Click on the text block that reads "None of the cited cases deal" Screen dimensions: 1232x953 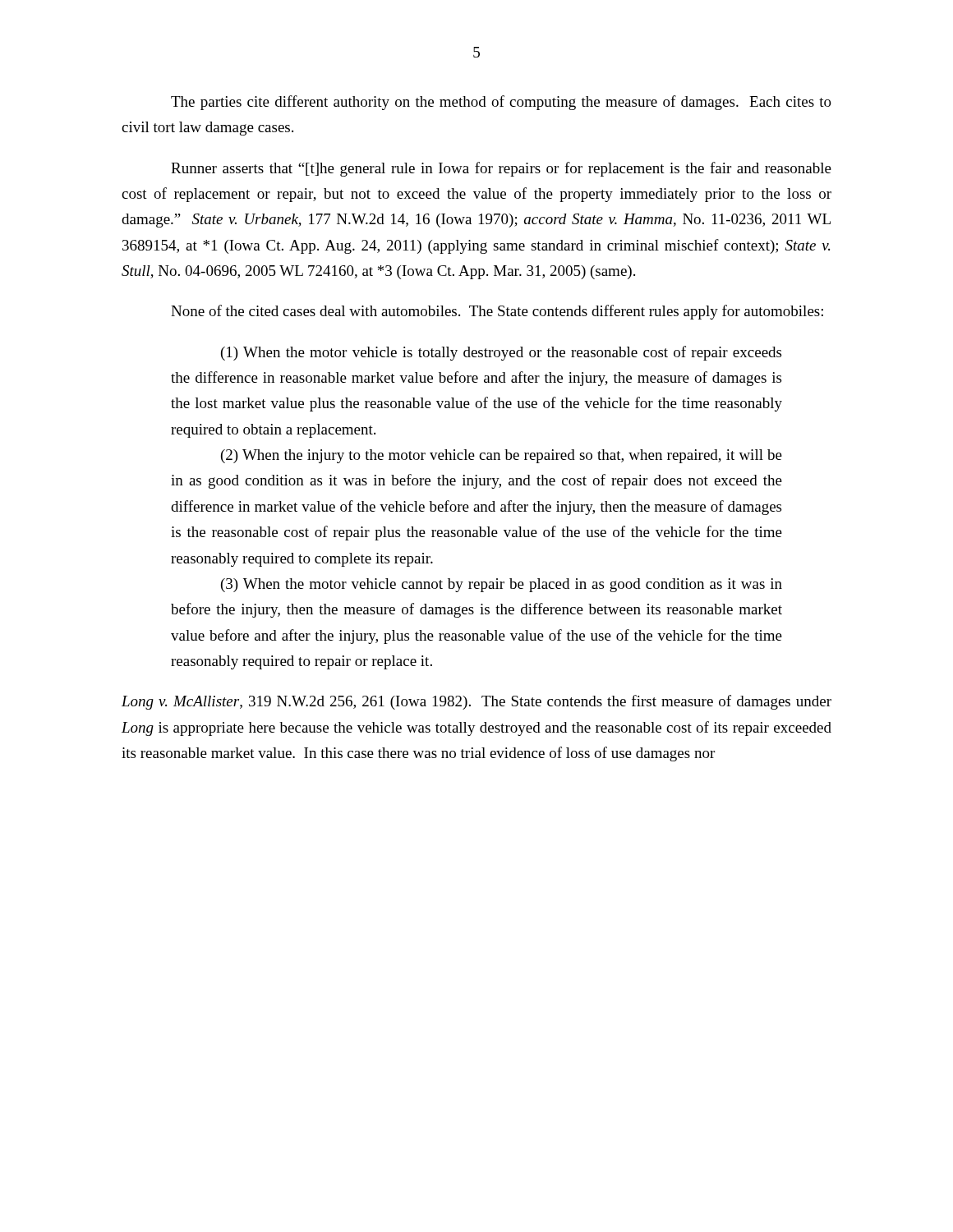(x=476, y=311)
